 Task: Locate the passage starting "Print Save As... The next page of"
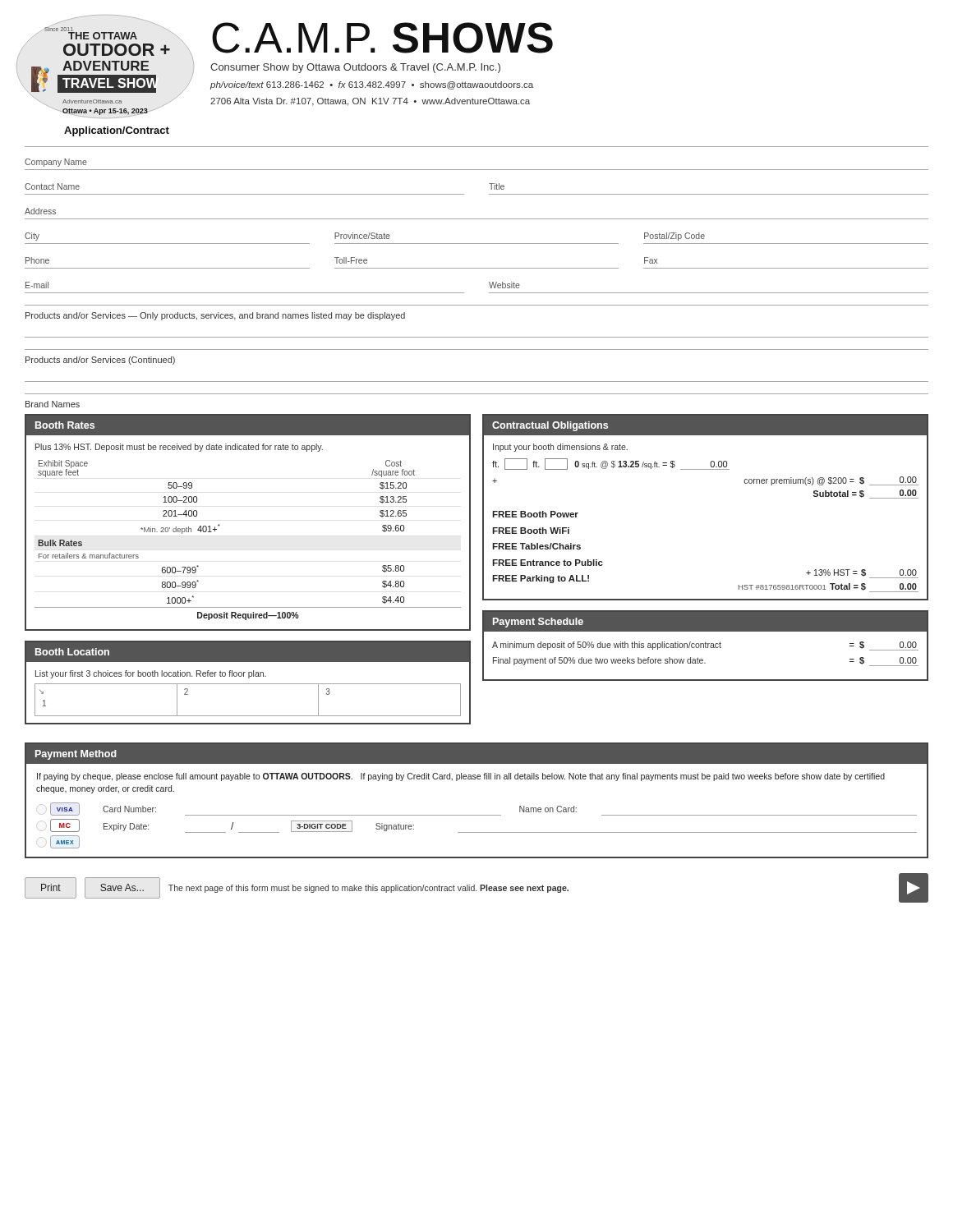[x=476, y=888]
